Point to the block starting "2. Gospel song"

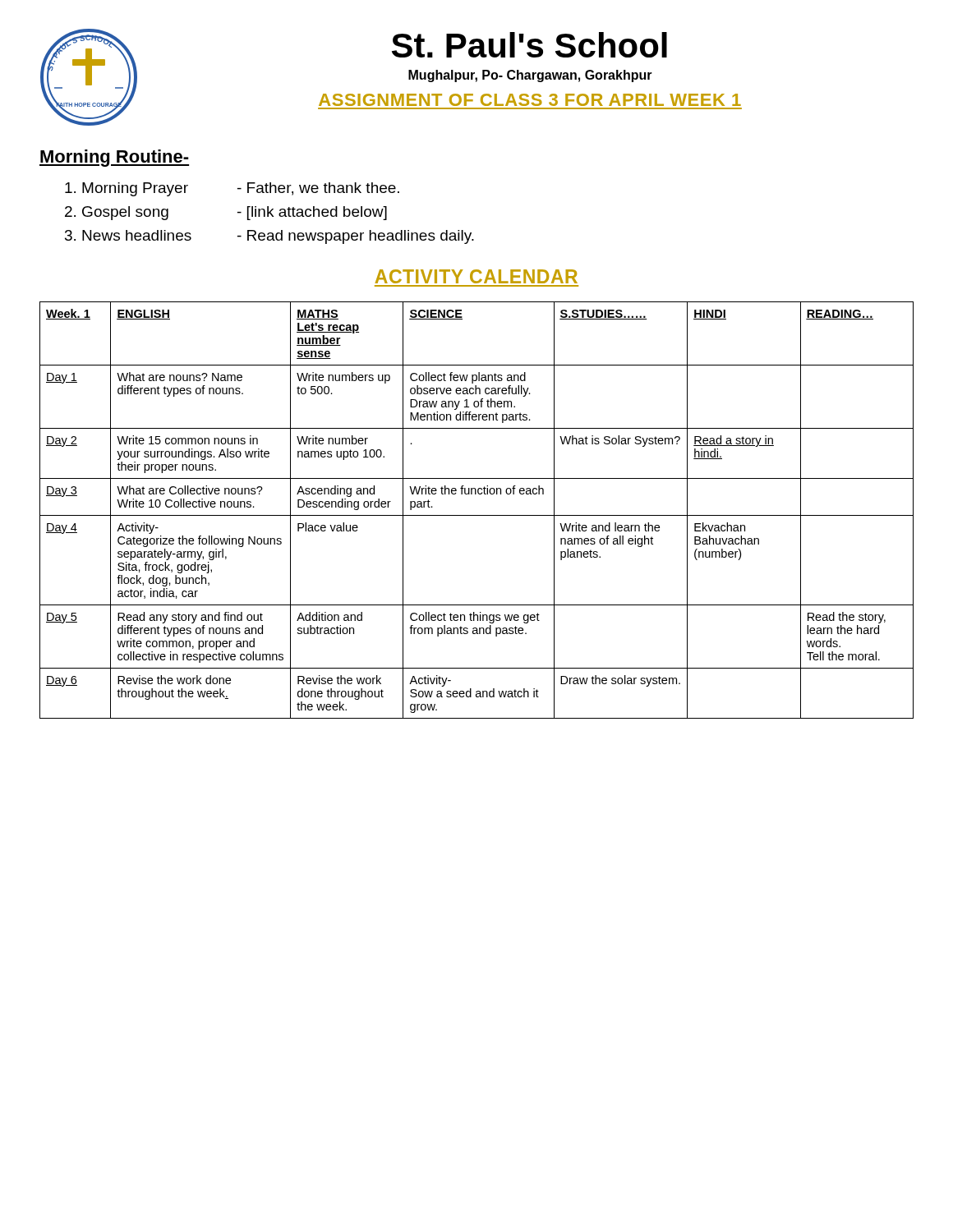click(226, 212)
